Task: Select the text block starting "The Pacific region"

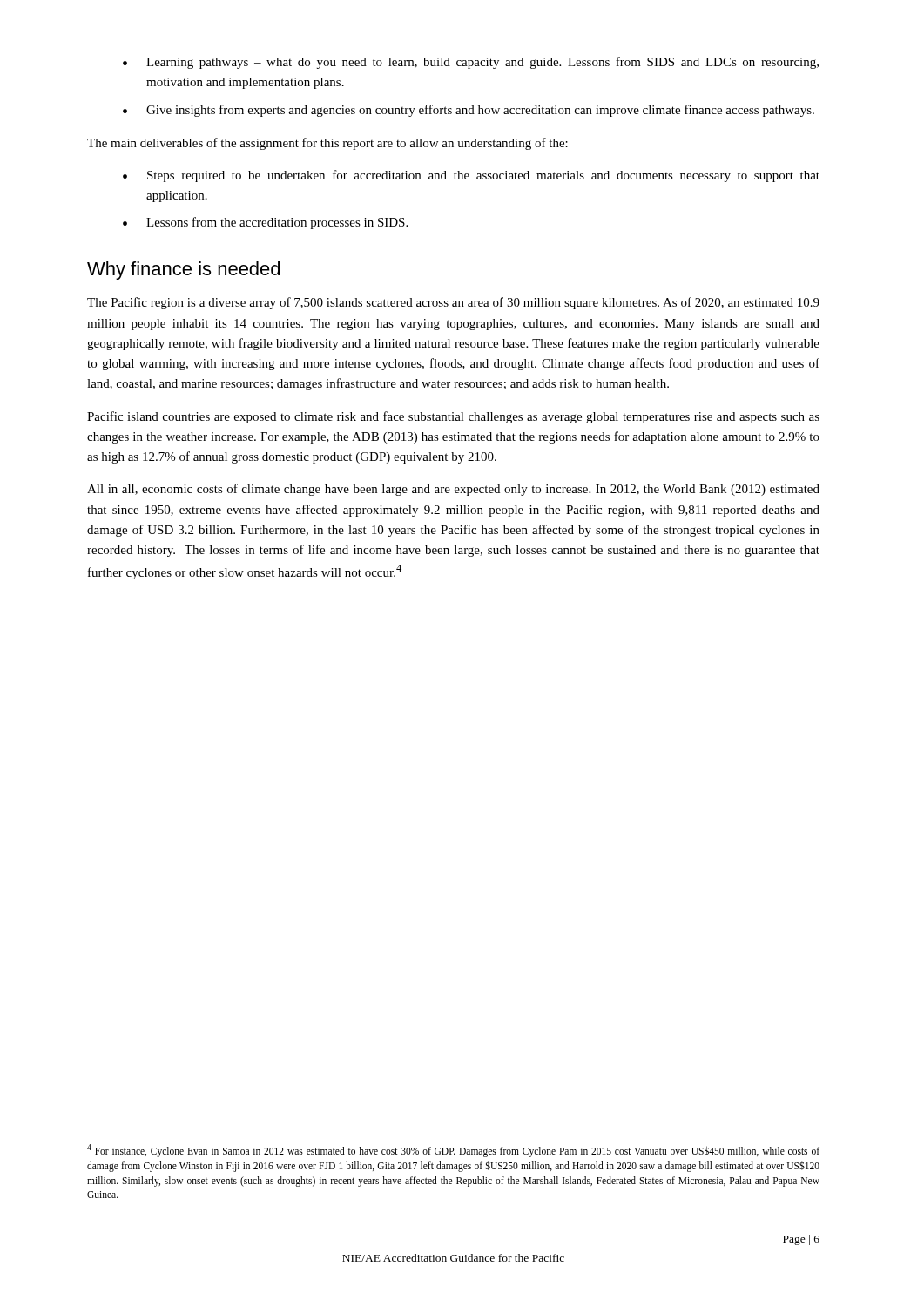Action: [453, 343]
